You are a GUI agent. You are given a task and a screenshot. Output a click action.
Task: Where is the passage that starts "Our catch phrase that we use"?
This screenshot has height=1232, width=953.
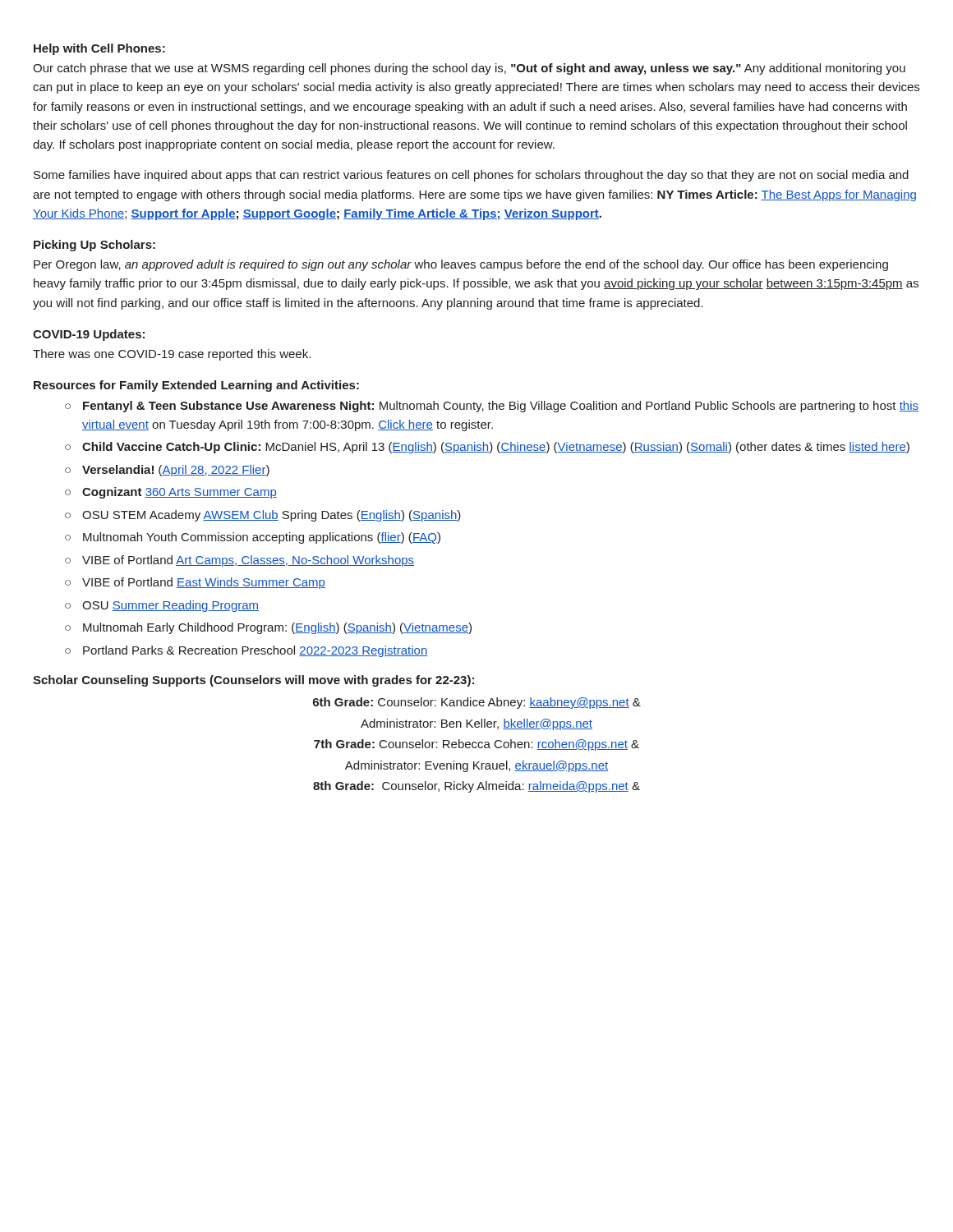[476, 106]
